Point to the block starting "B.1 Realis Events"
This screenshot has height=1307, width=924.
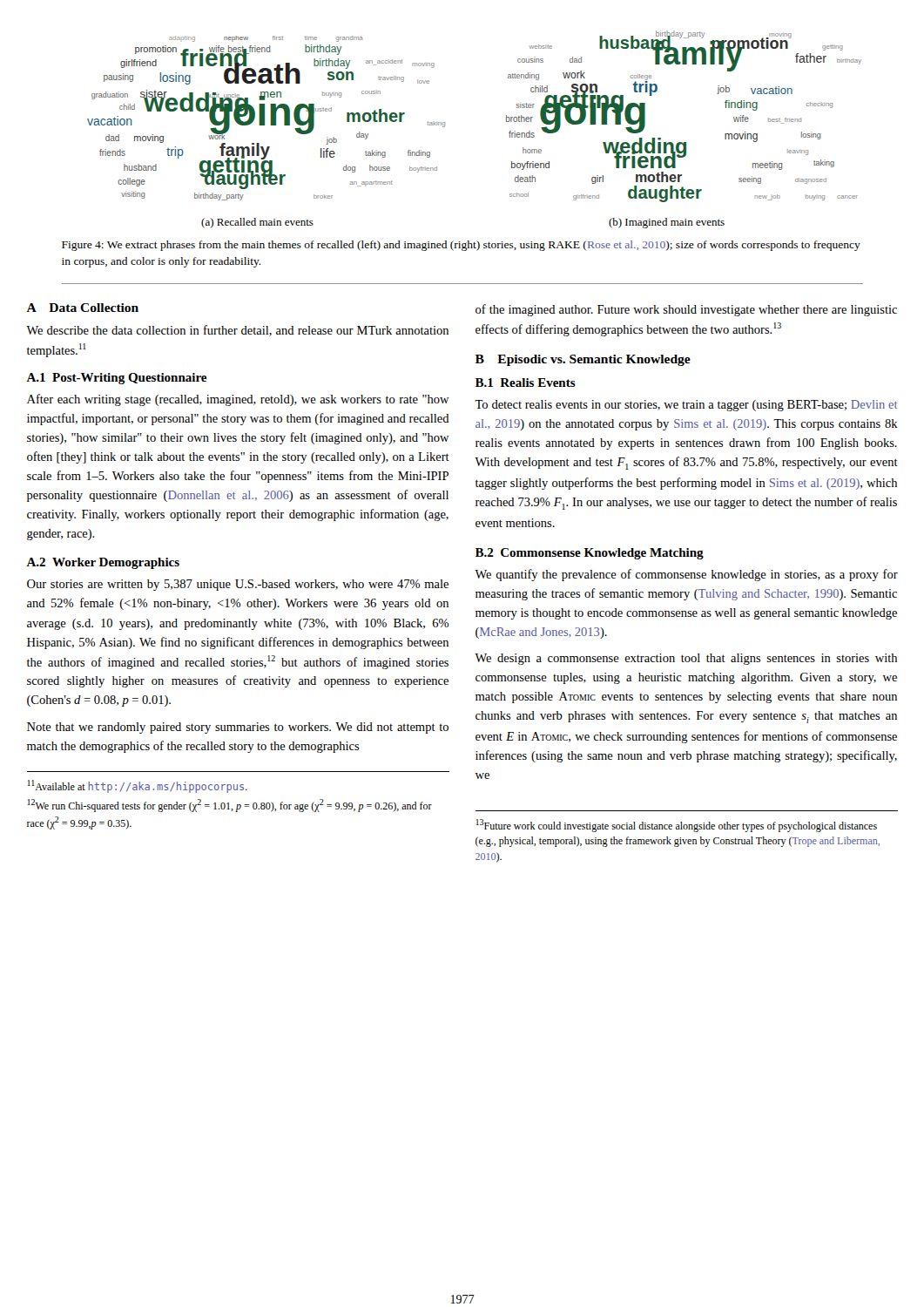[525, 383]
